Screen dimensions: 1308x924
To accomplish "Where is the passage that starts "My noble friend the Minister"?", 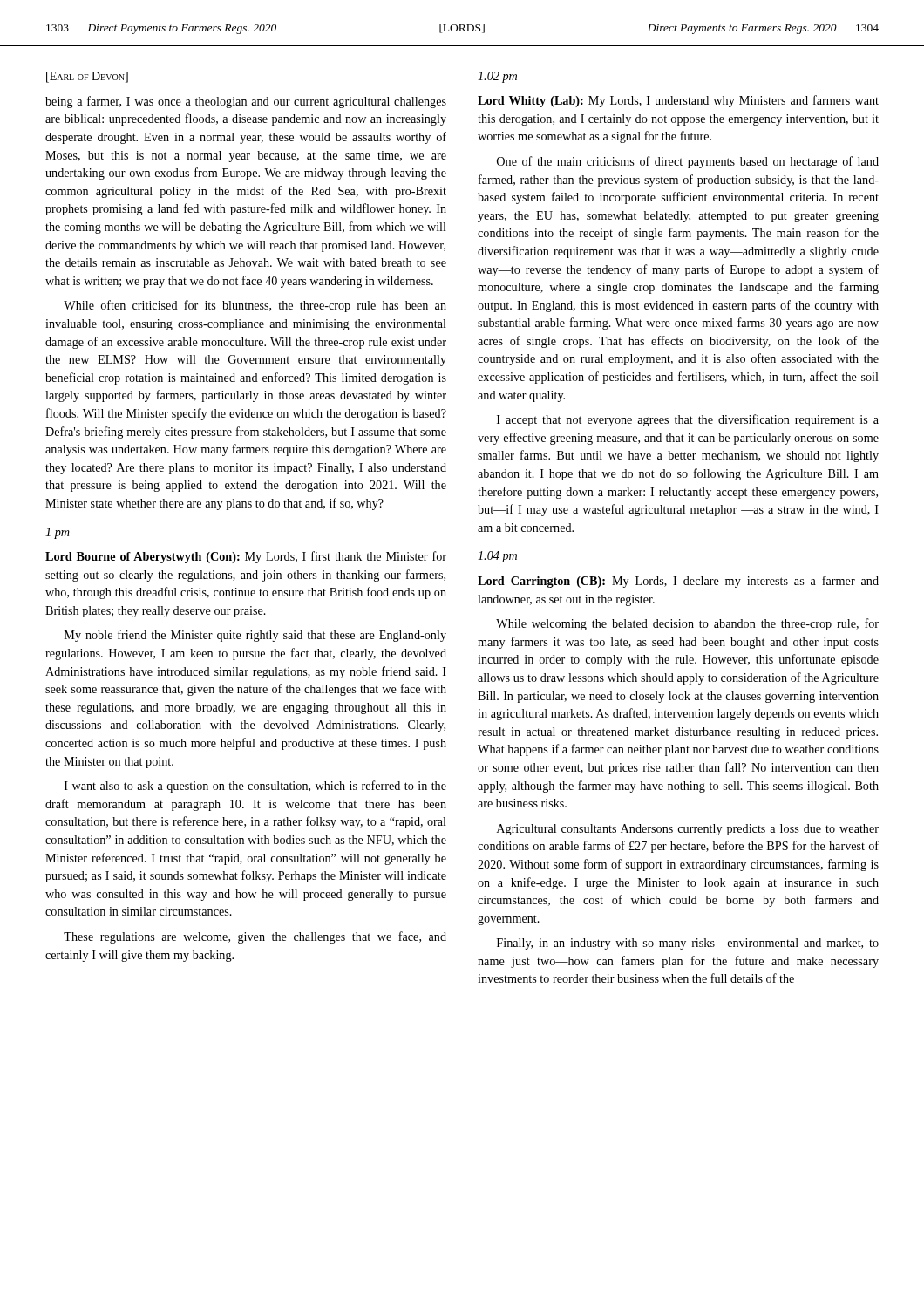I will click(x=246, y=698).
